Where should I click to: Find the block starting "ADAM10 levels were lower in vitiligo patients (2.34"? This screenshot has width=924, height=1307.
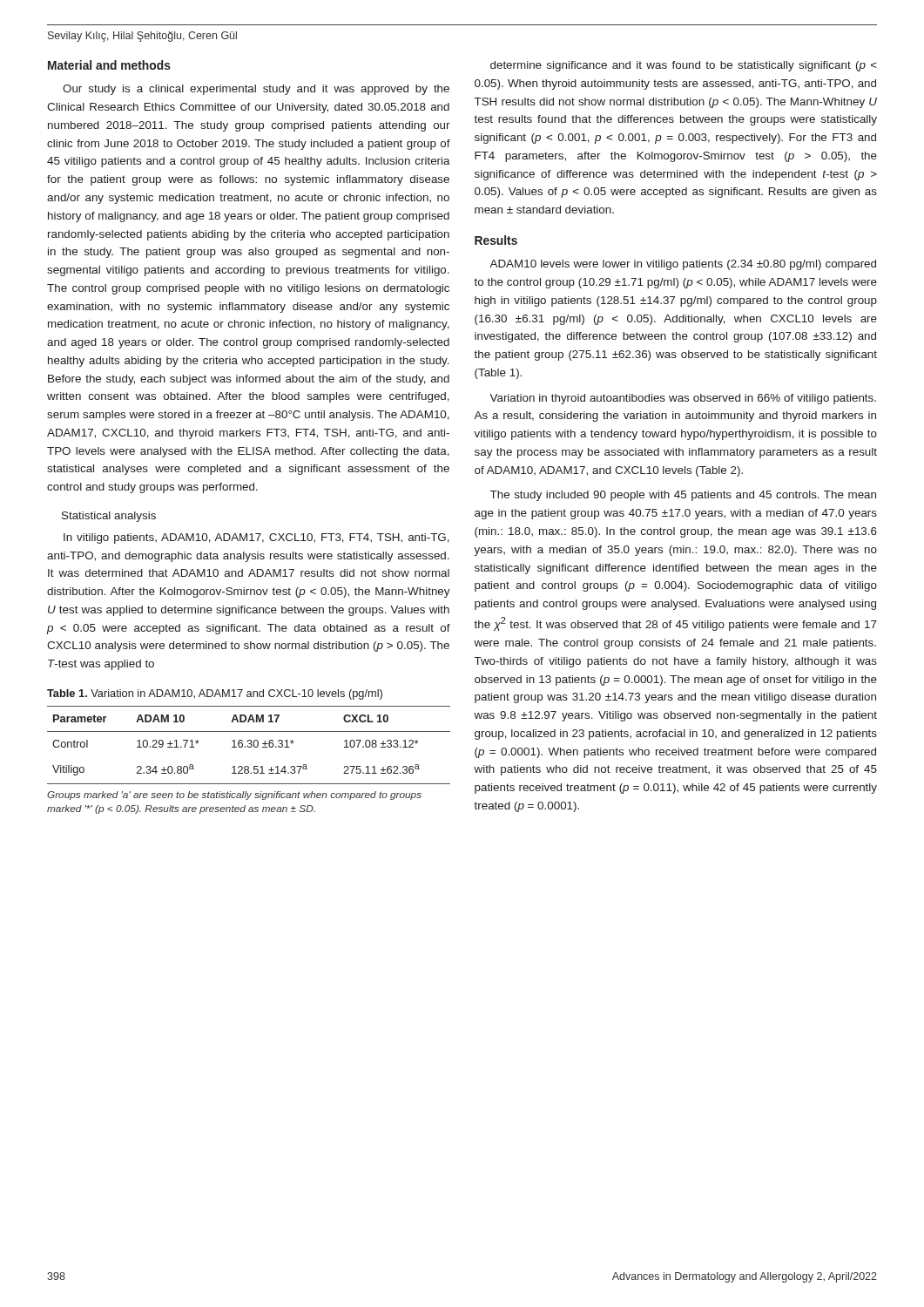coord(676,319)
